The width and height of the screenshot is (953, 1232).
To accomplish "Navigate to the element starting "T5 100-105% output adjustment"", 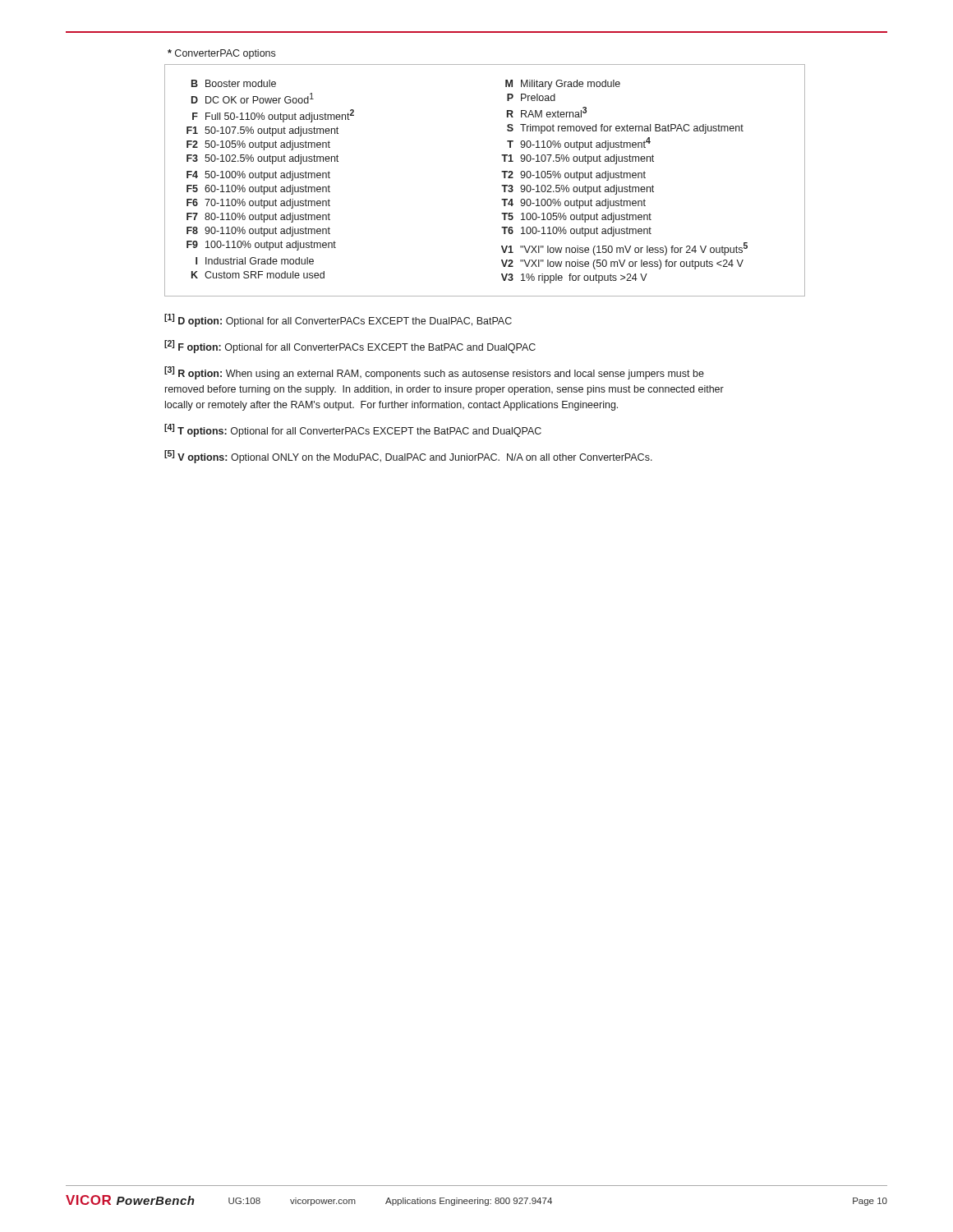I will pos(570,217).
